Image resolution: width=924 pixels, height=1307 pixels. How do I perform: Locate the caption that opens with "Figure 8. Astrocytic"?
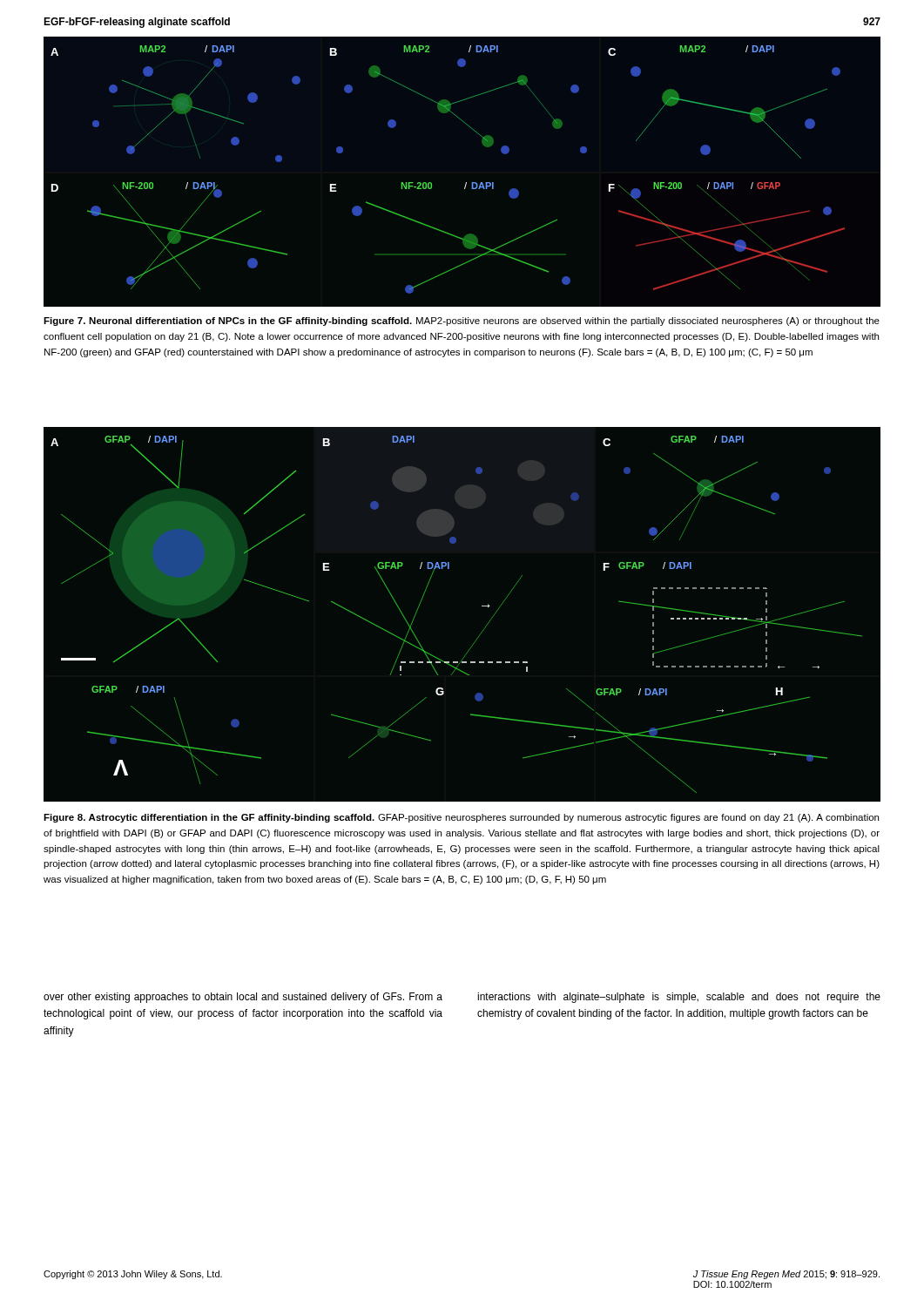pos(462,848)
